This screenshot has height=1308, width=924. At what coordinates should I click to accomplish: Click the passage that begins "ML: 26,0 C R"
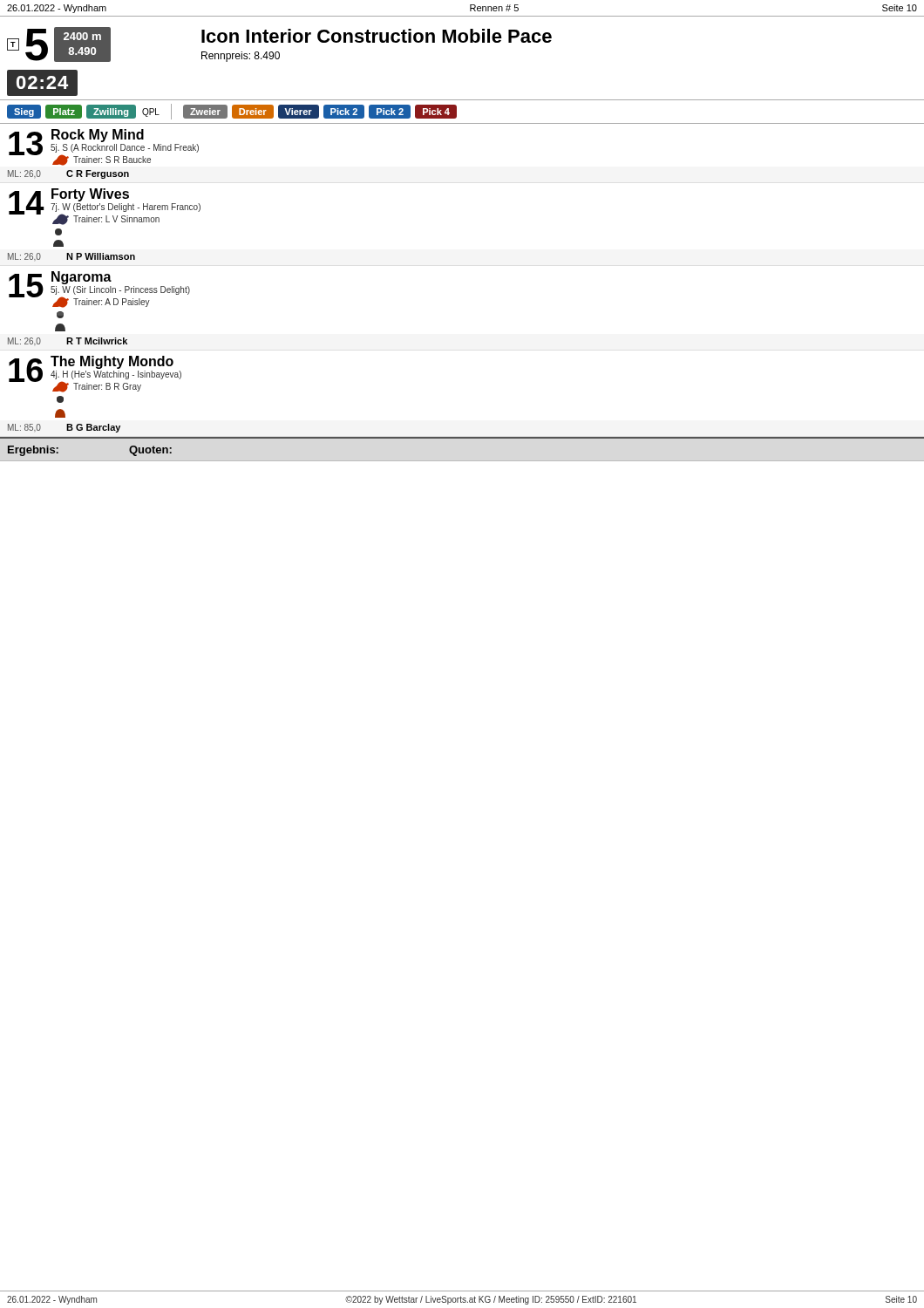(x=68, y=174)
